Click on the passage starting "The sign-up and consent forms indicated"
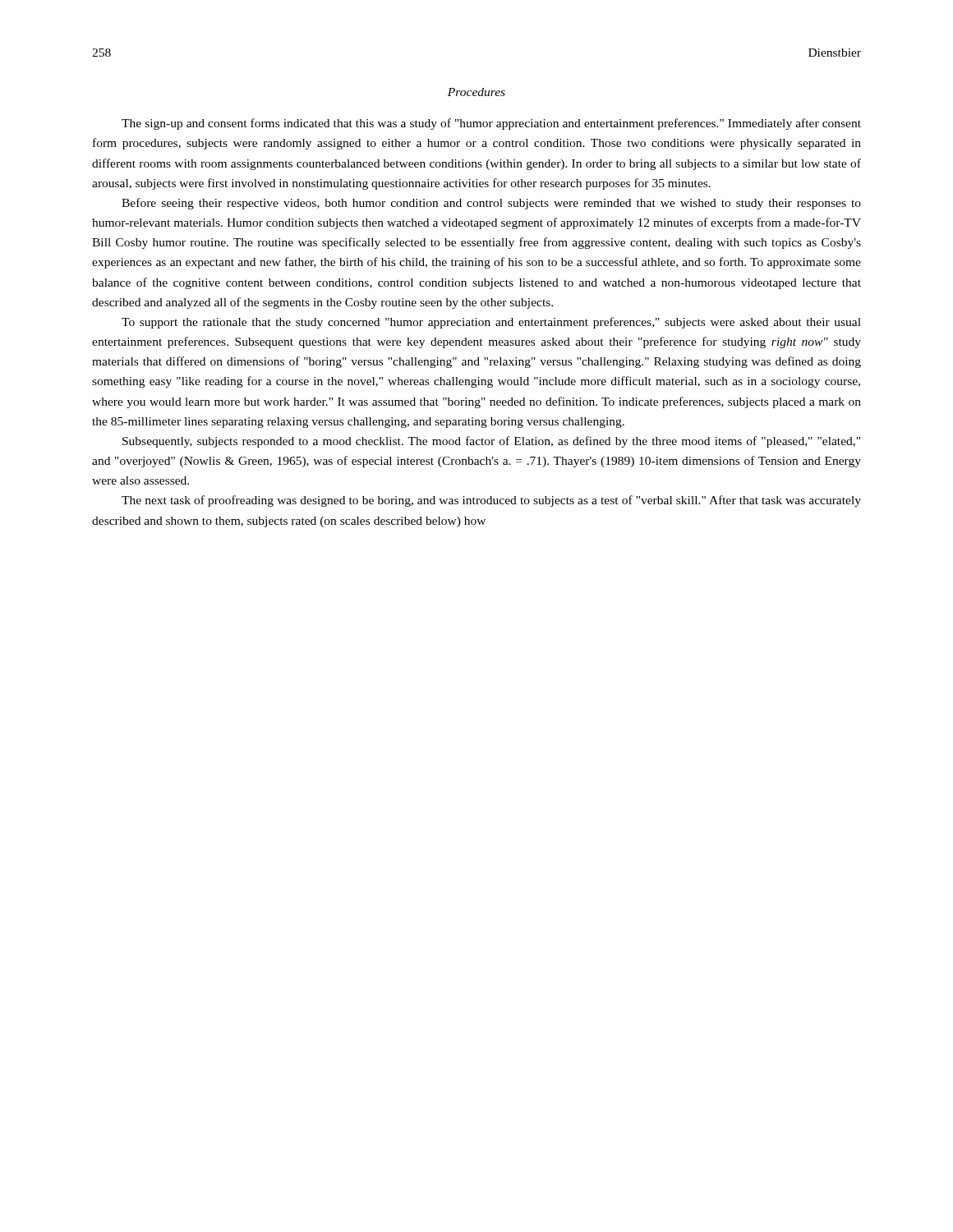 [476, 153]
